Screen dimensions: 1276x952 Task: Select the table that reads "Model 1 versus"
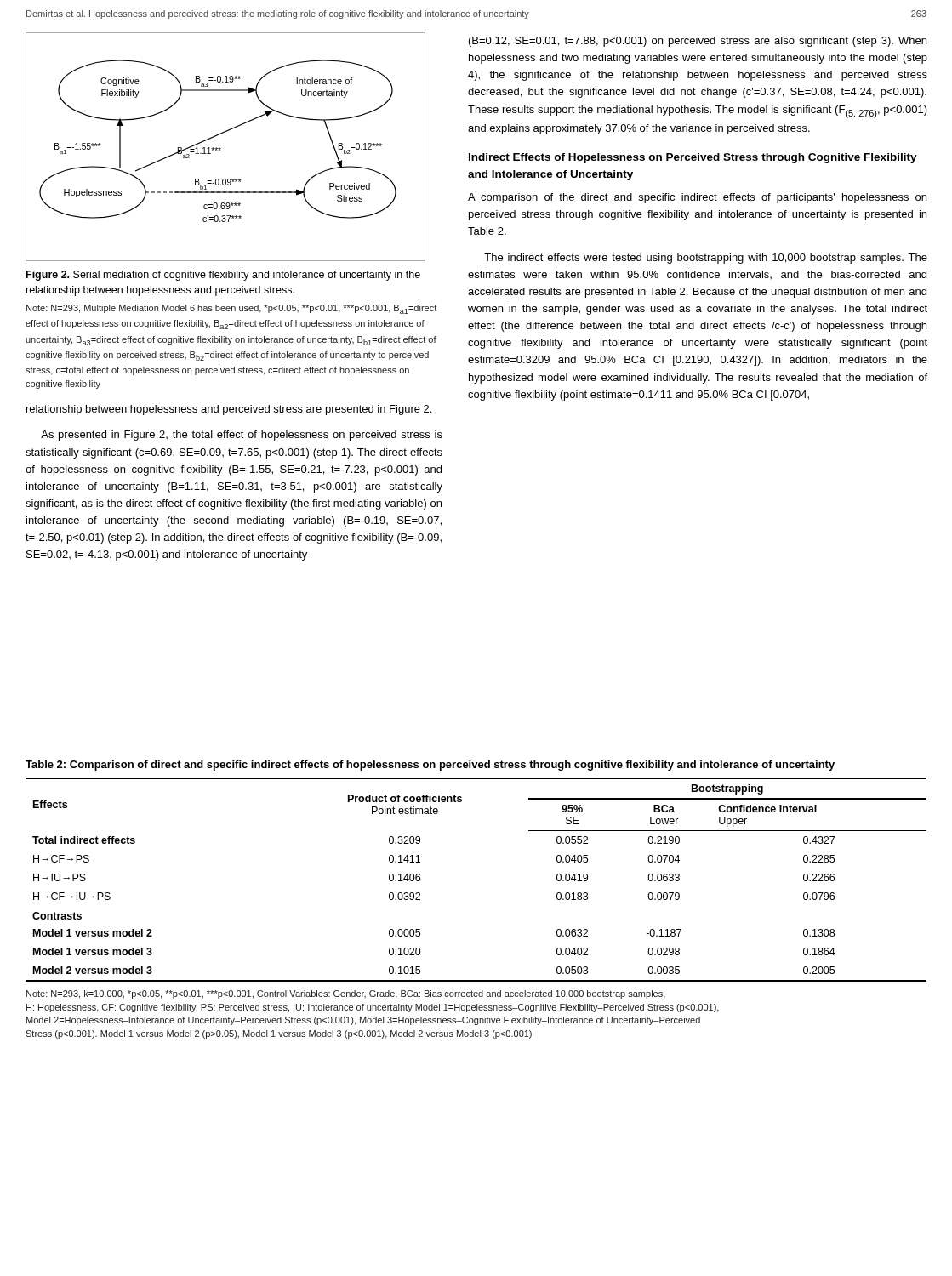click(476, 880)
